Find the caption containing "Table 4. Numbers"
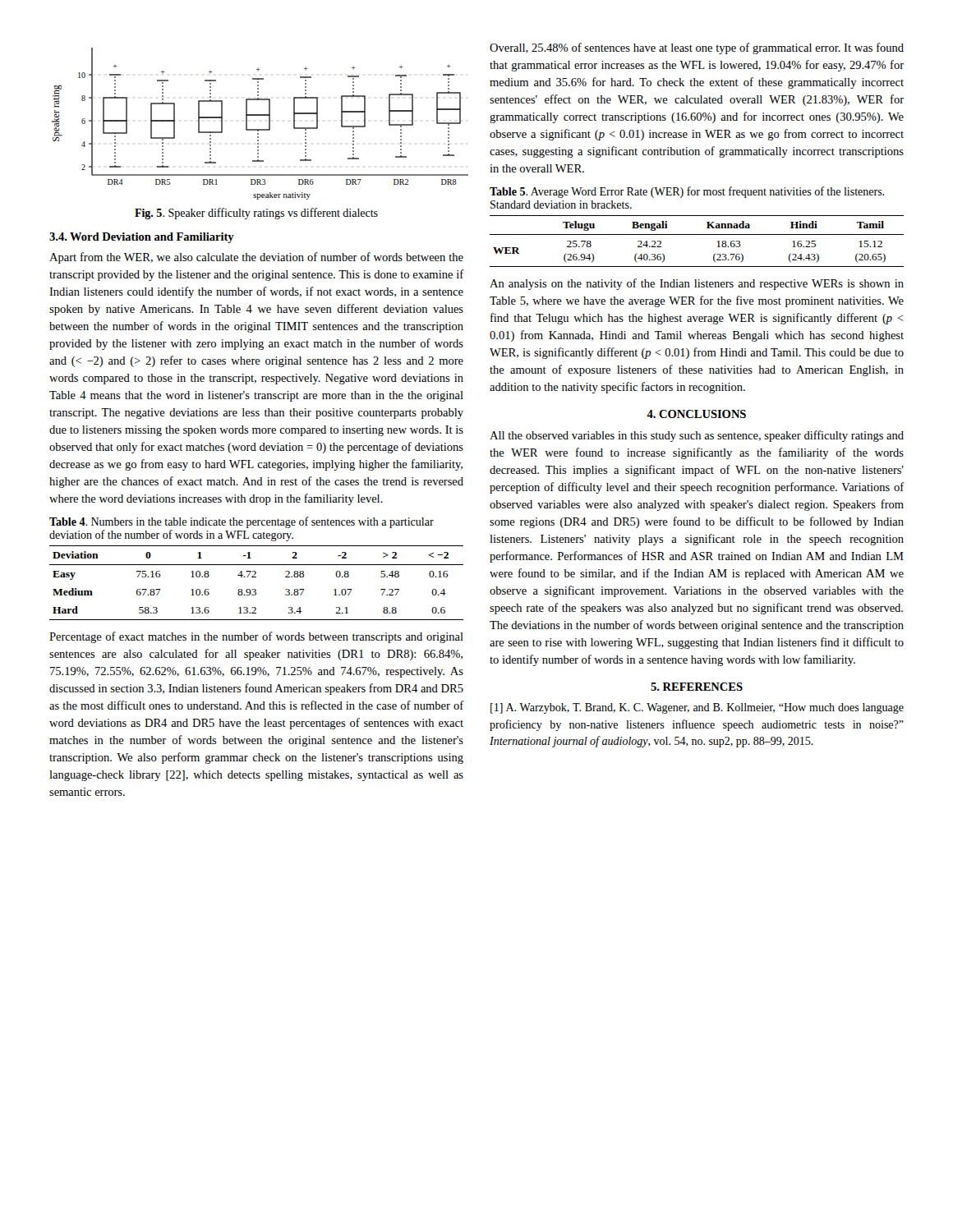953x1232 pixels. pos(241,529)
